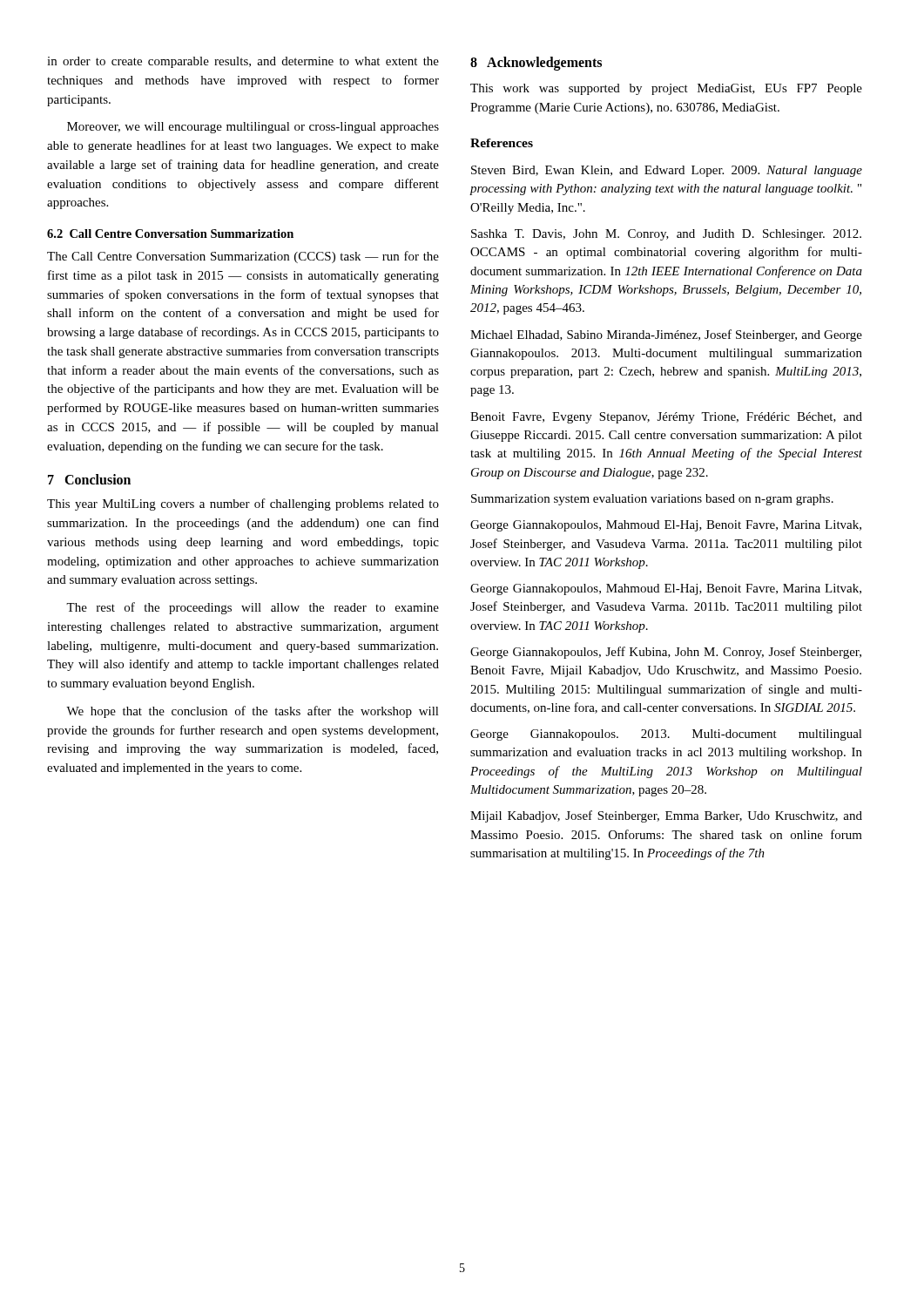Find the block starting "This year MultiLing covers"

click(x=243, y=637)
